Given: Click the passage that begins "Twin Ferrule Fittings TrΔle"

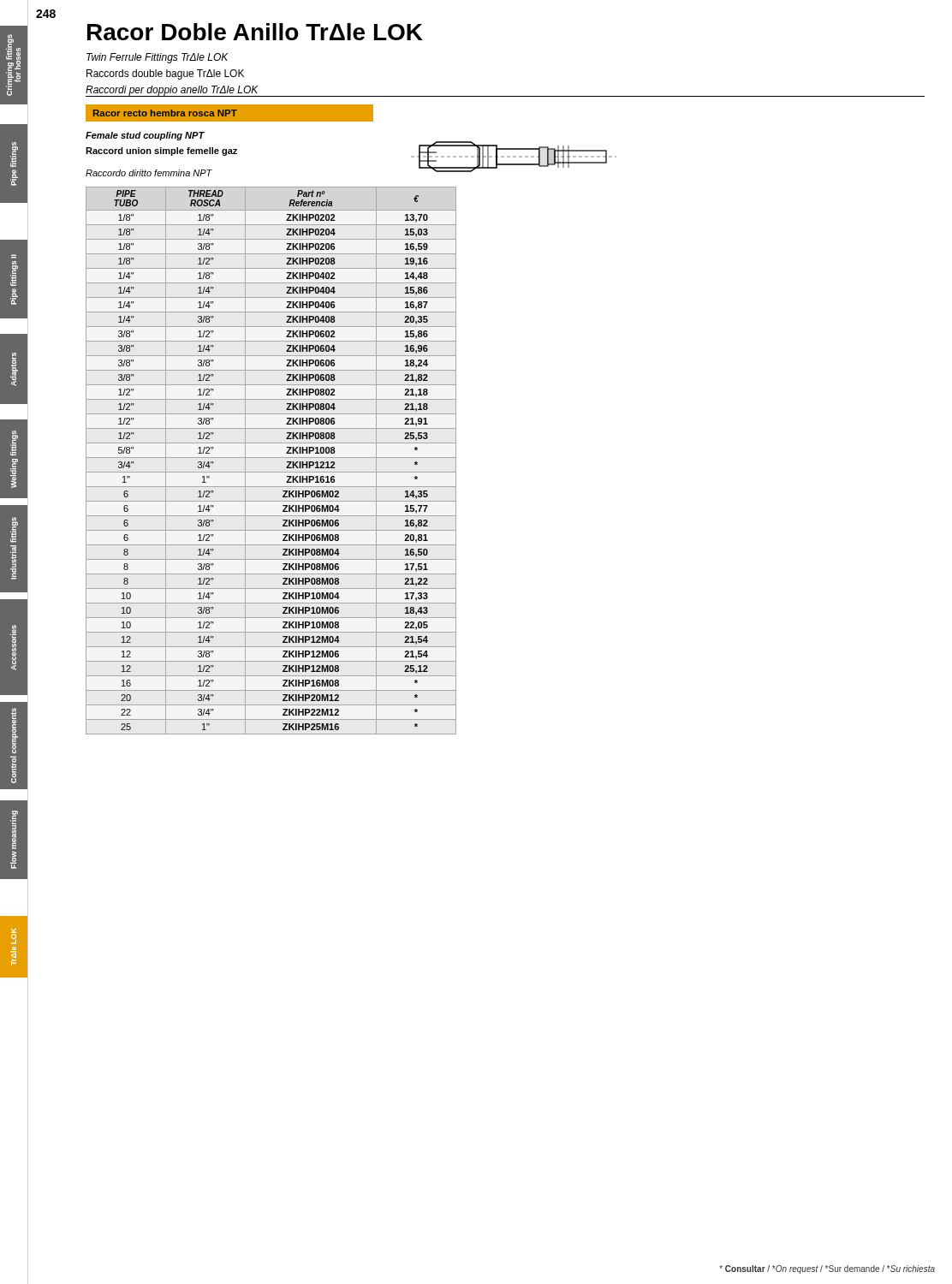Looking at the screenshot, I should pos(172,74).
